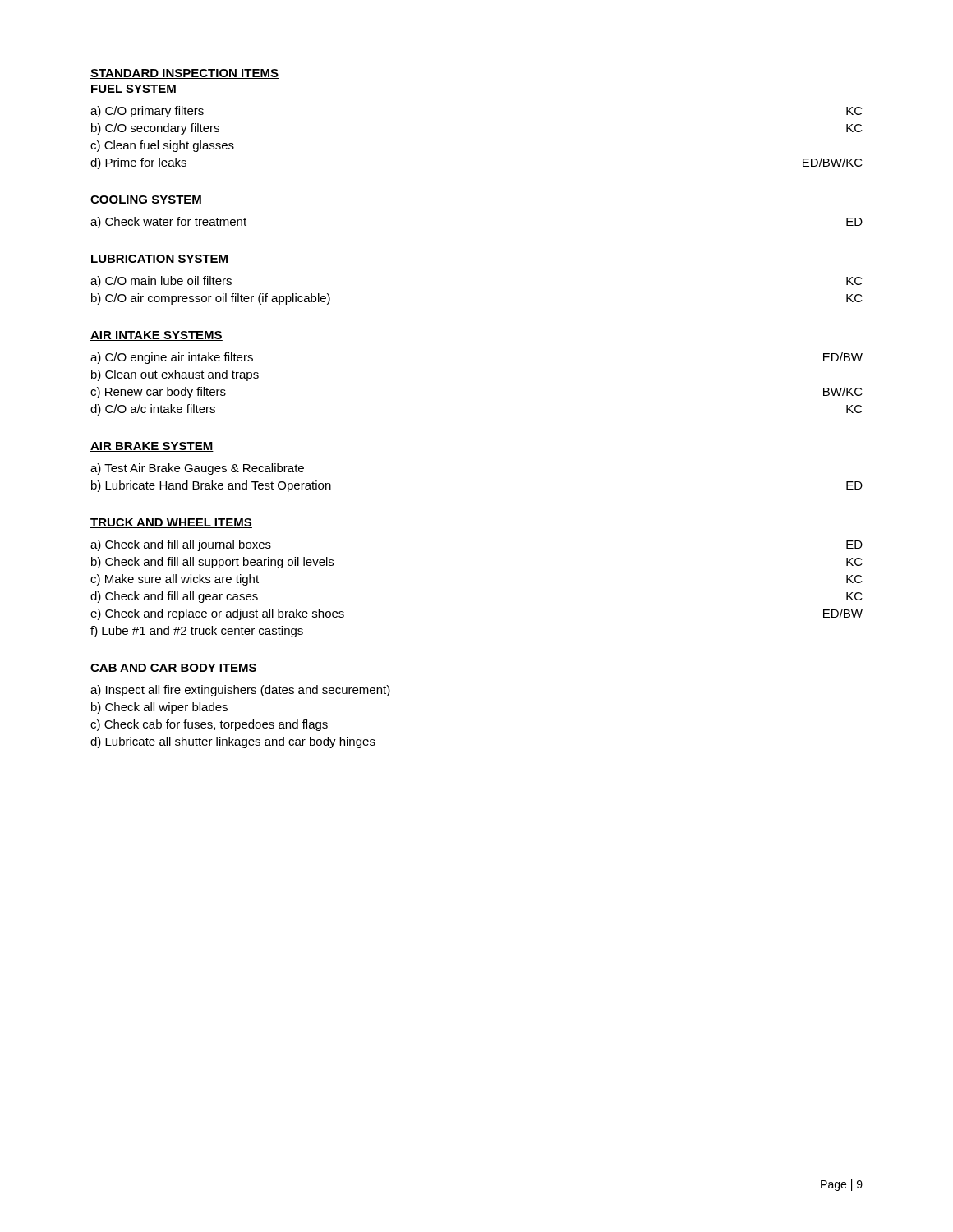The image size is (953, 1232).
Task: Find the list item containing "b) C/O air compressor oil filter (if"
Action: click(209, 299)
